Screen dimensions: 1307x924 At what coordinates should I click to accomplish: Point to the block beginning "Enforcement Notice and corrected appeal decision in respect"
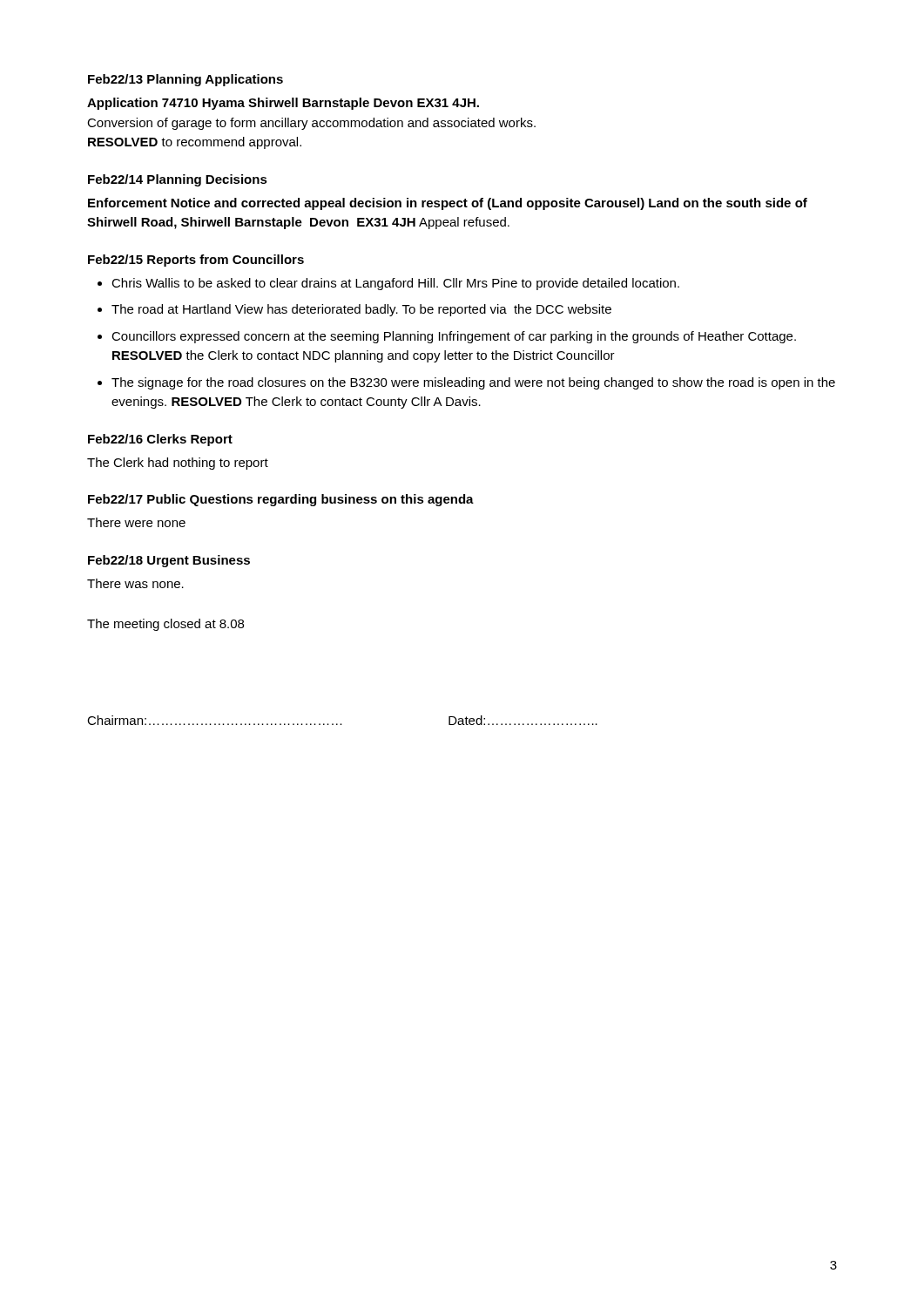(x=447, y=212)
